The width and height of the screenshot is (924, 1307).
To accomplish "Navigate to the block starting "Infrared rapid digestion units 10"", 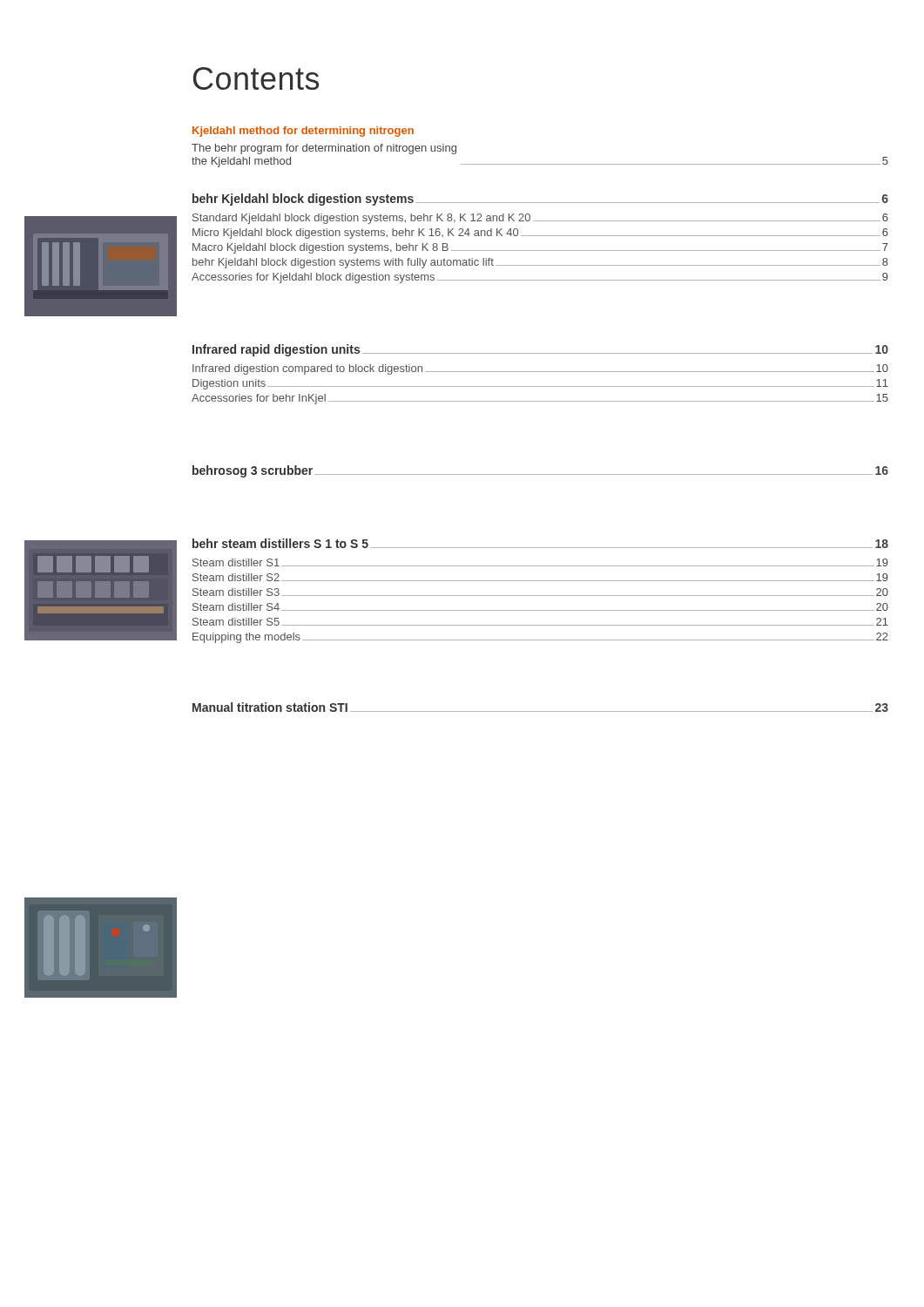I will click(x=540, y=349).
